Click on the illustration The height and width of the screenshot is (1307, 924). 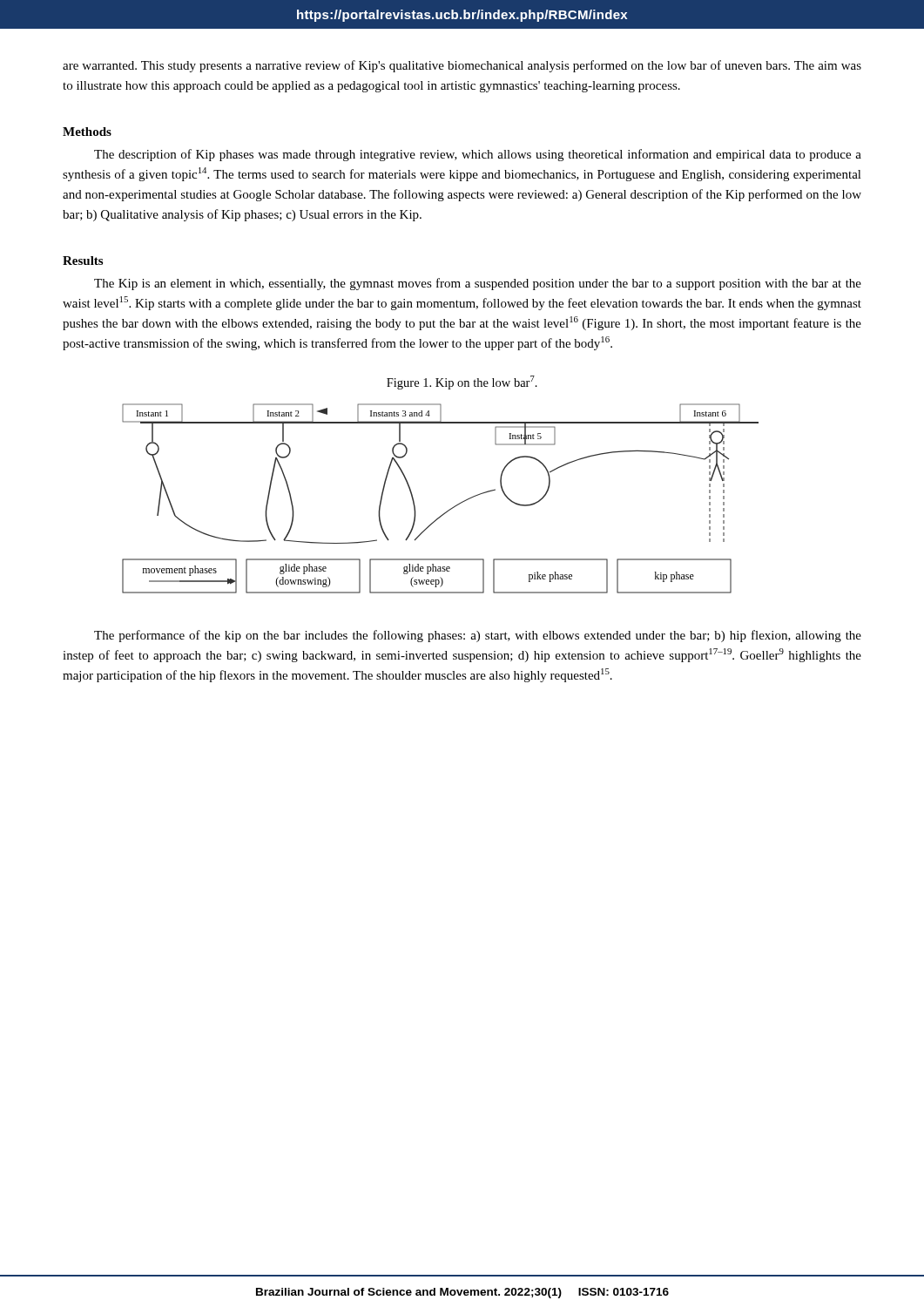tap(462, 500)
